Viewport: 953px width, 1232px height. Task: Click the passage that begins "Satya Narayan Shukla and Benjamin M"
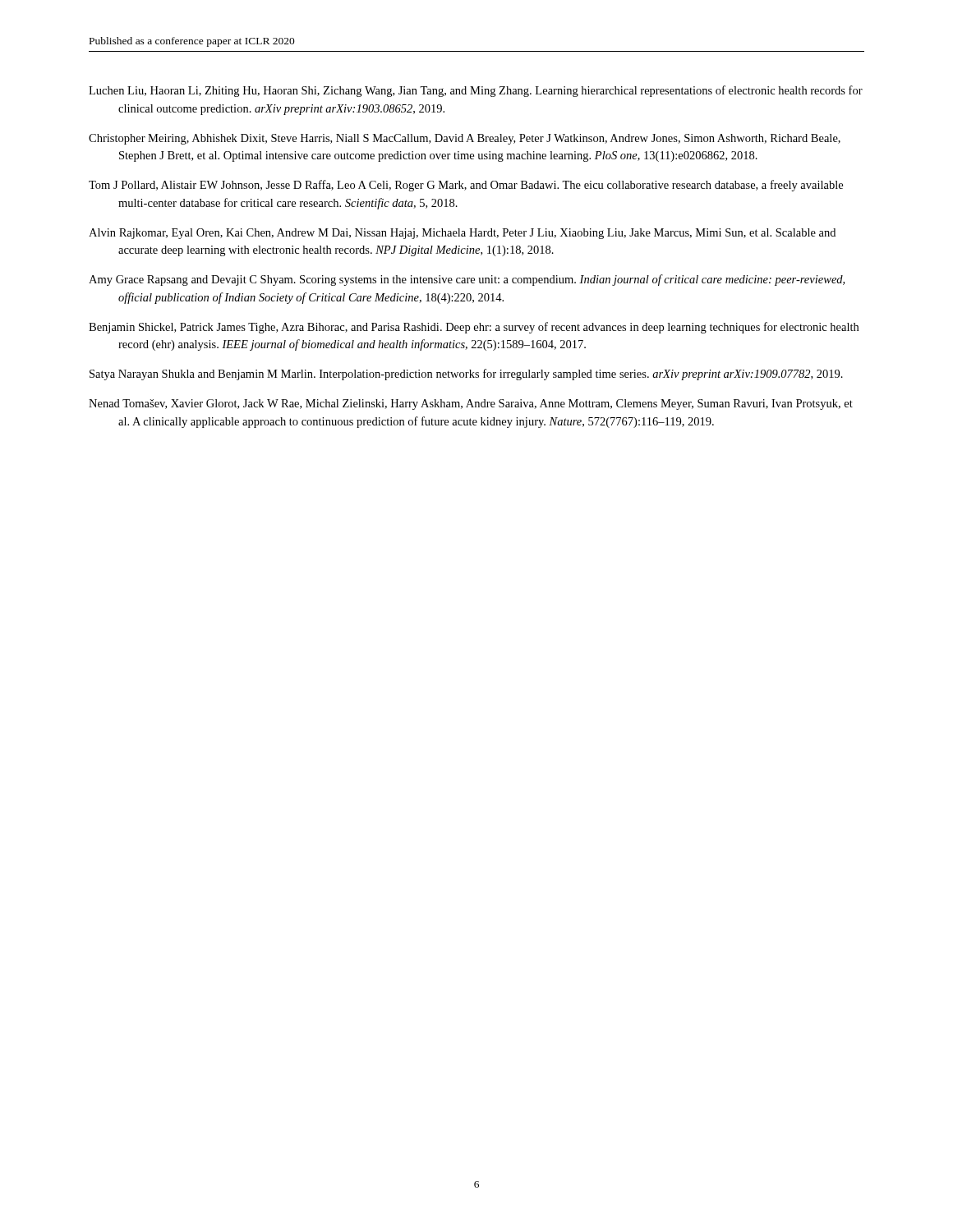tap(466, 374)
